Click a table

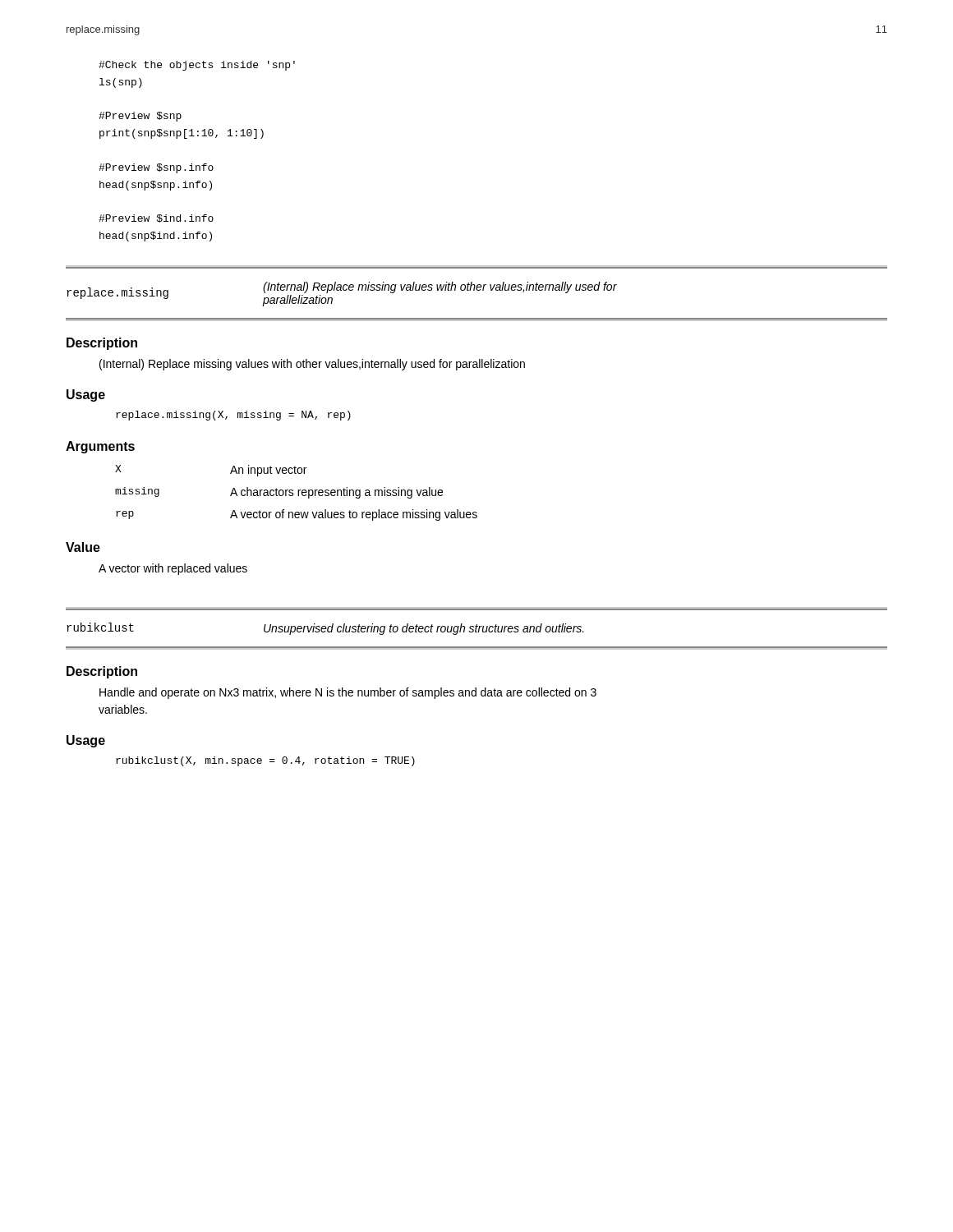476,492
